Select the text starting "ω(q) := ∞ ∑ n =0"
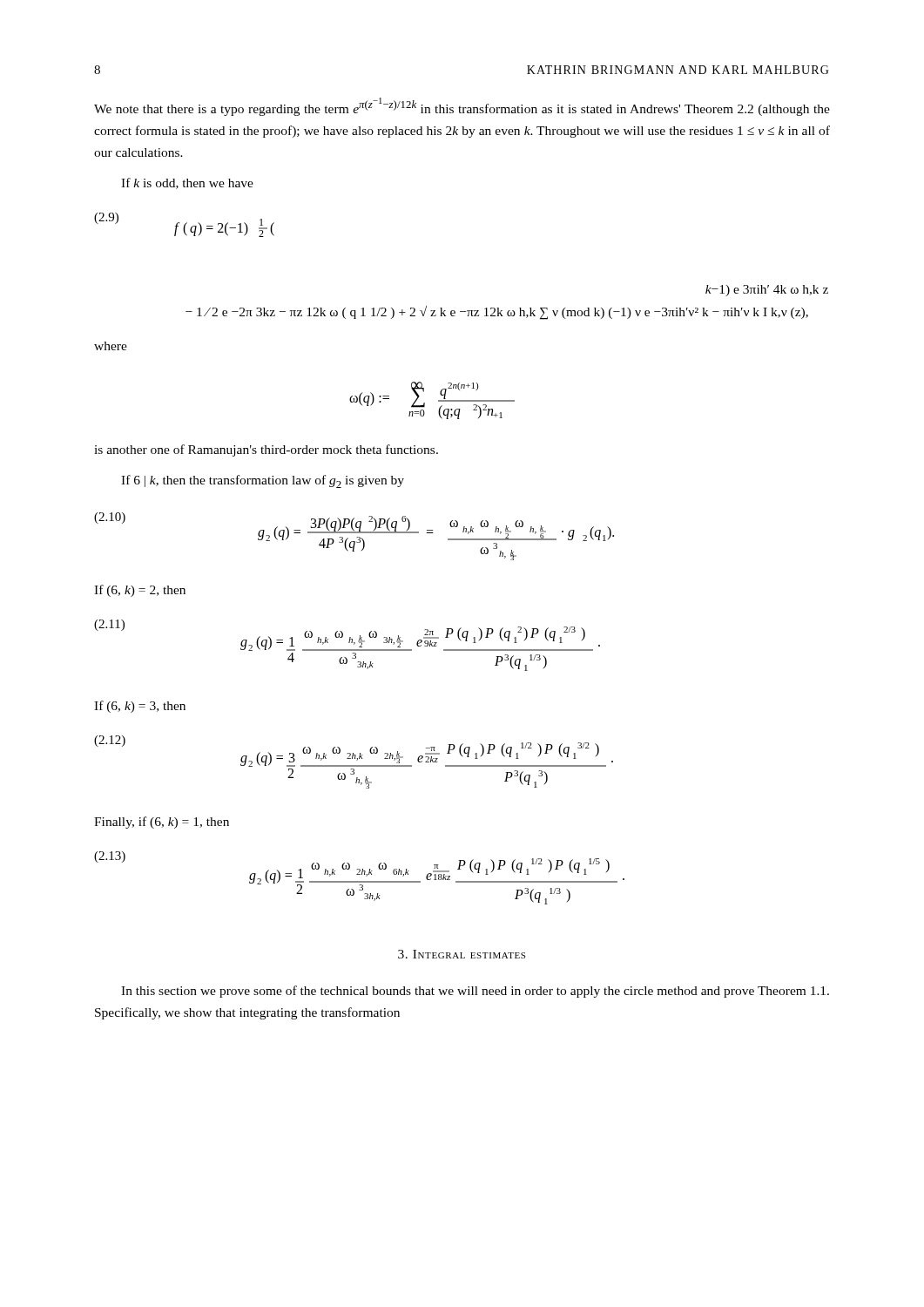This screenshot has height=1307, width=924. pyautogui.click(x=462, y=398)
